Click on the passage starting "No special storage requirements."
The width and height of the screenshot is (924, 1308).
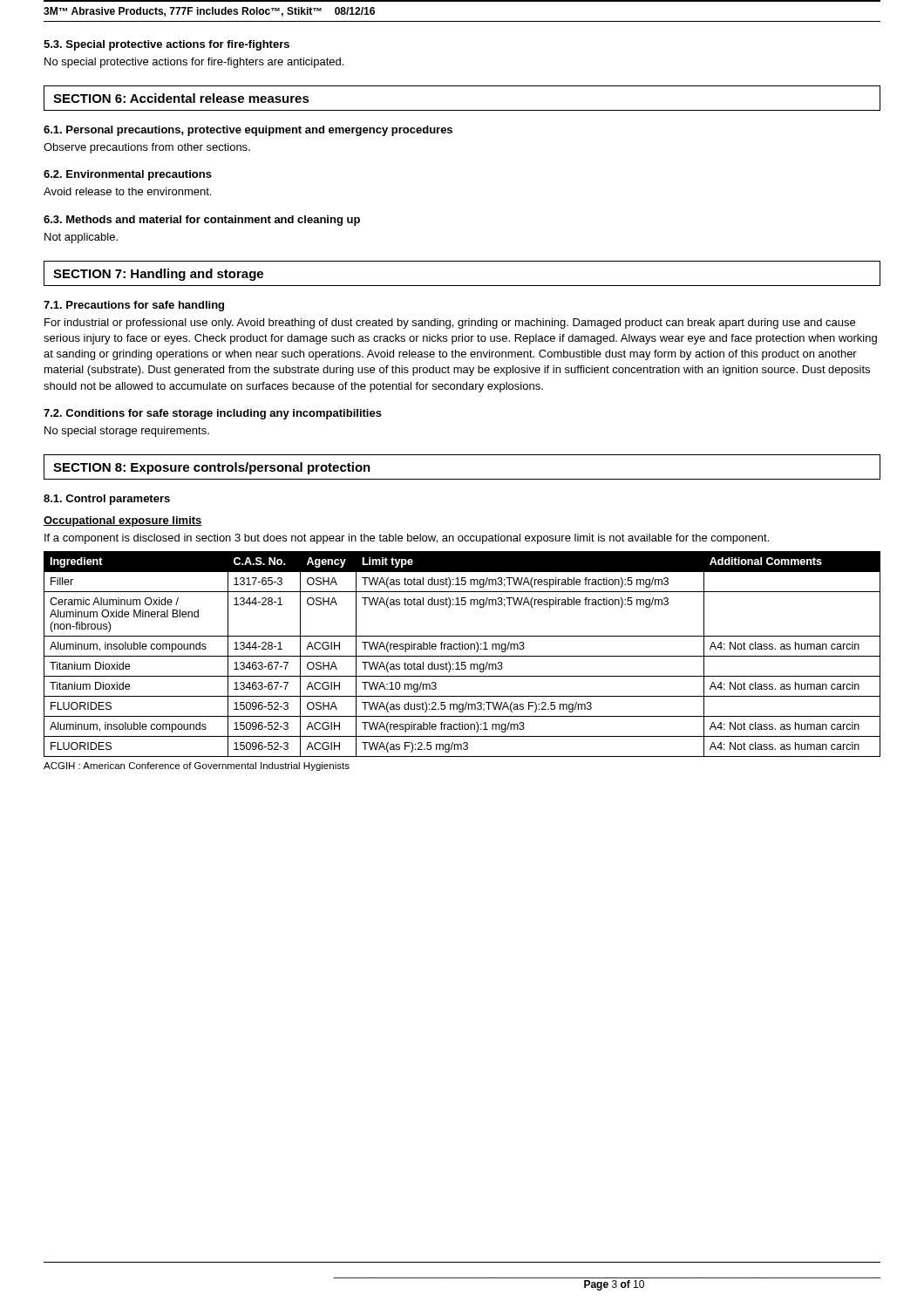(127, 430)
